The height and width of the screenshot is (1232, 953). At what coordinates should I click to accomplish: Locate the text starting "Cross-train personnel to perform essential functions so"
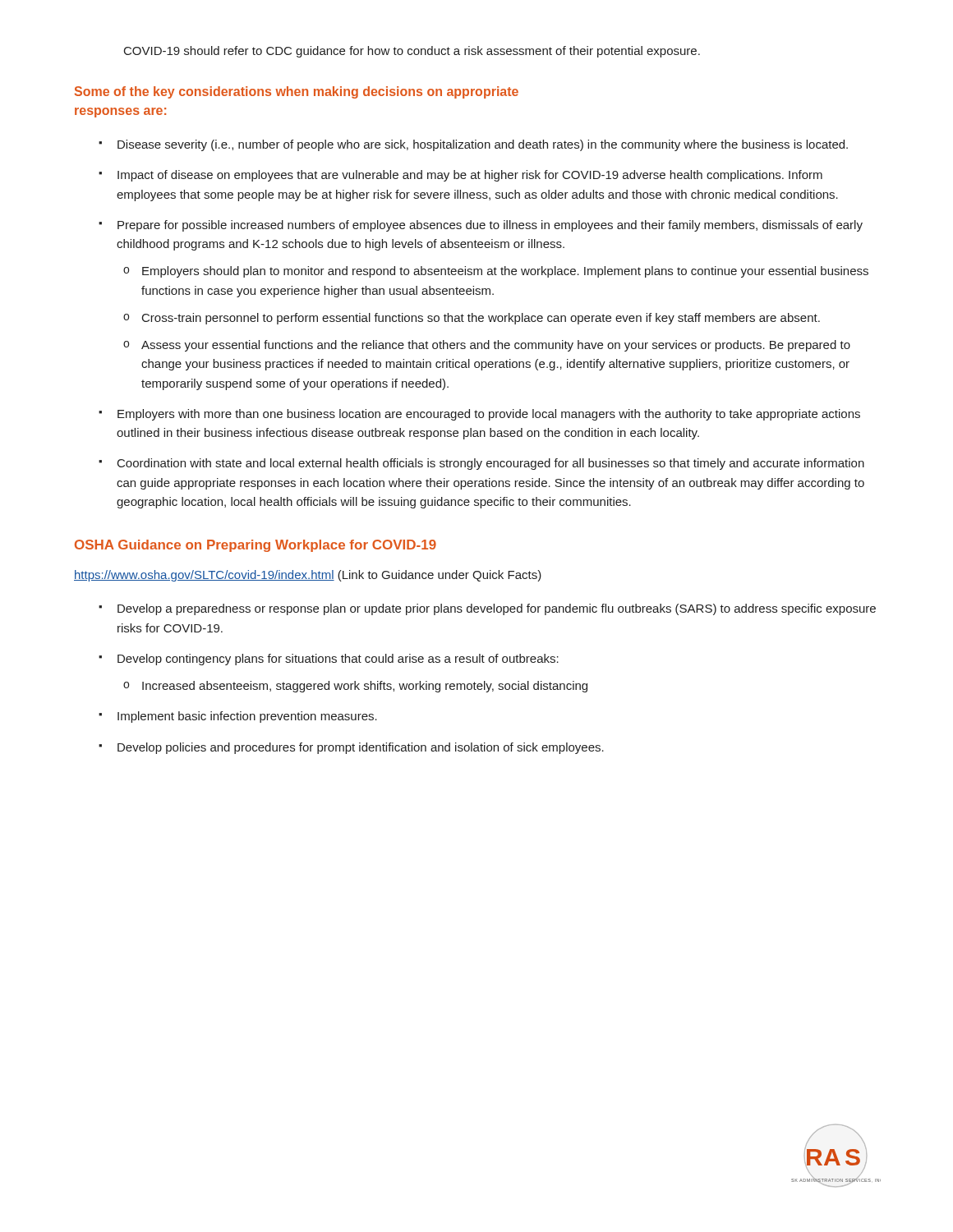481,317
